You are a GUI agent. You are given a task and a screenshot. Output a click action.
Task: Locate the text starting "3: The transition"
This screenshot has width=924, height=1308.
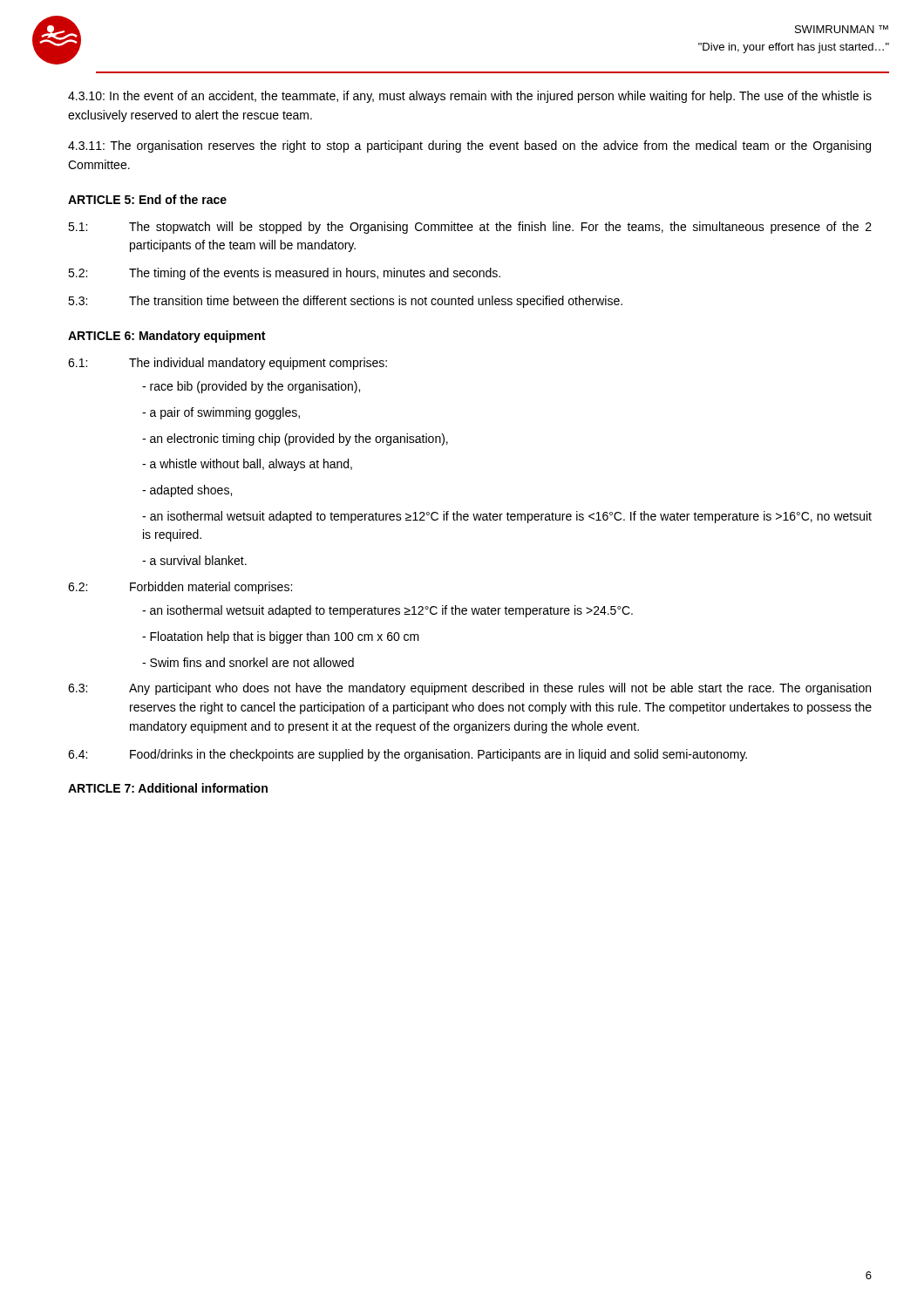(470, 301)
